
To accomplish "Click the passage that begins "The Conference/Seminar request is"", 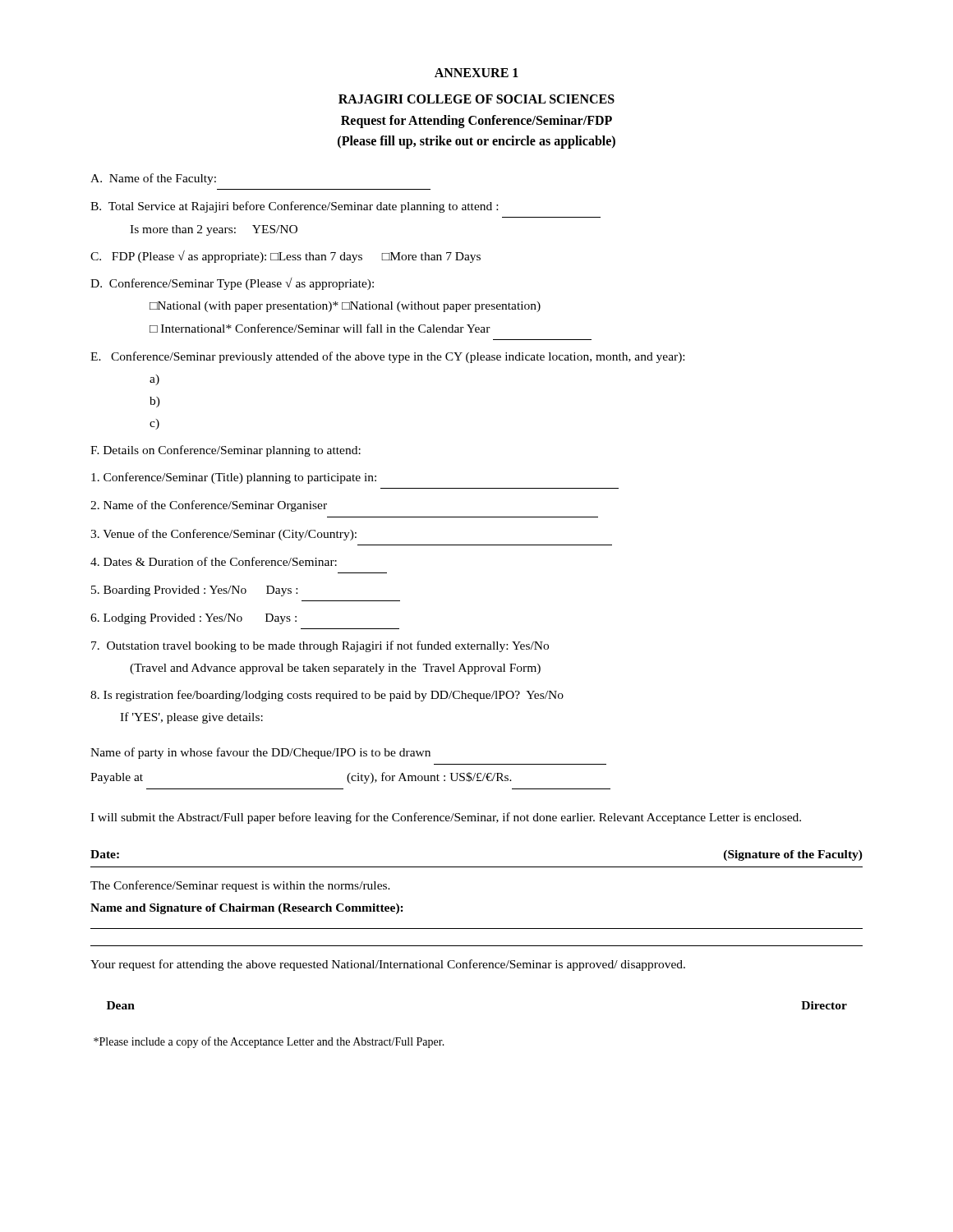I will (247, 896).
